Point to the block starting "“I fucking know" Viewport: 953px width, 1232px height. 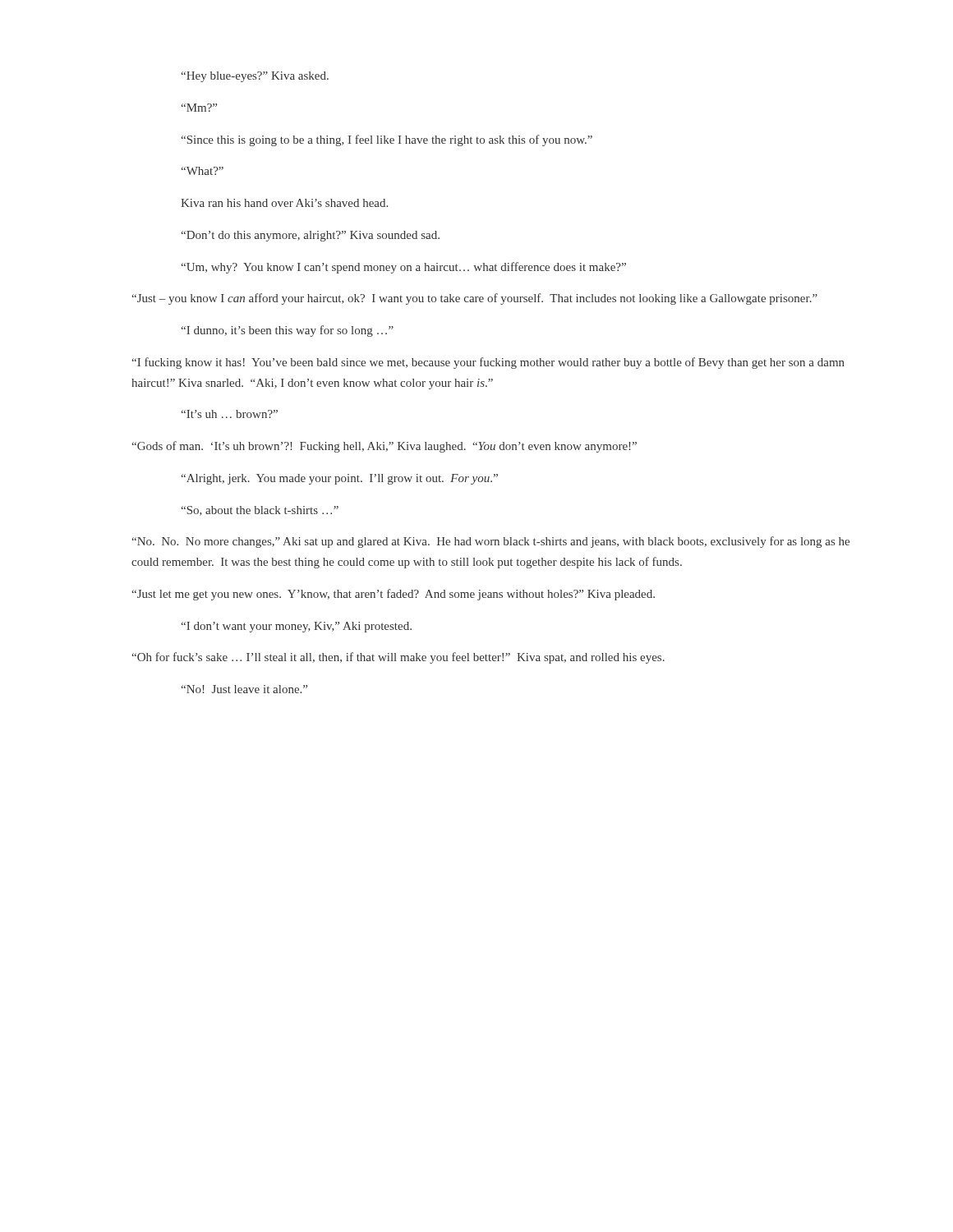(488, 372)
